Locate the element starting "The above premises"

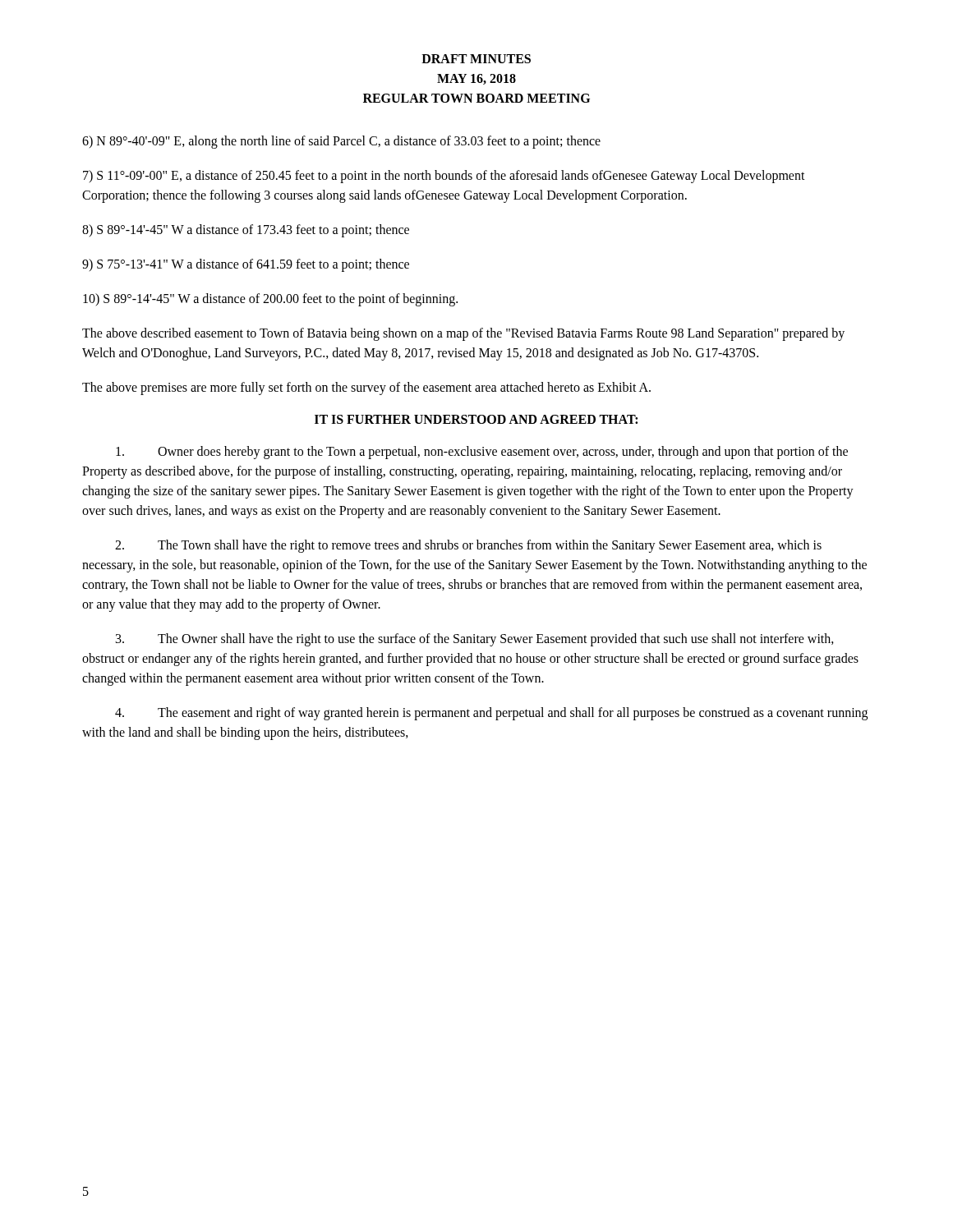tap(367, 387)
